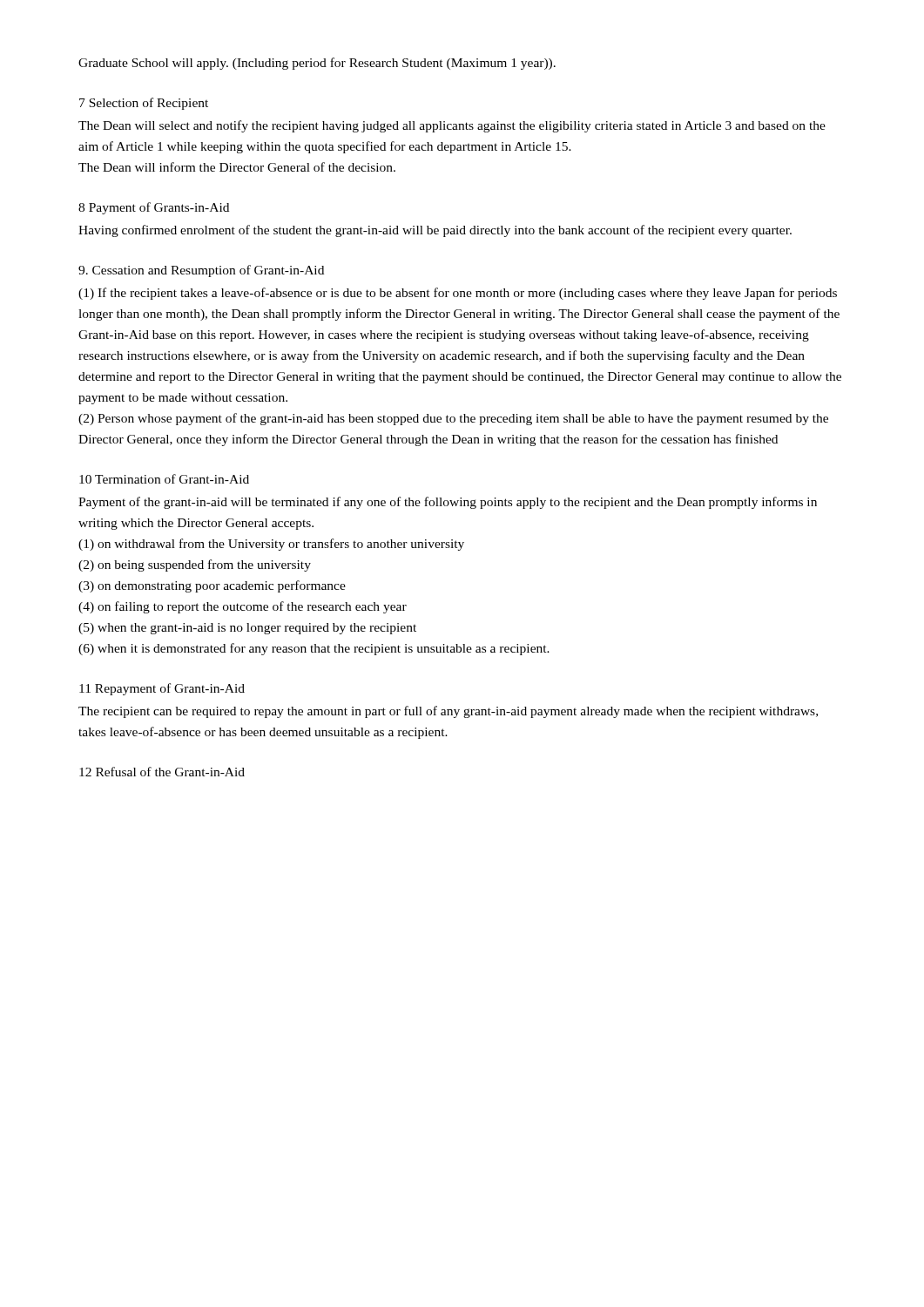
Task: Locate the block of text that opens with "(5) when the grant-in-aid"
Action: coord(247,627)
